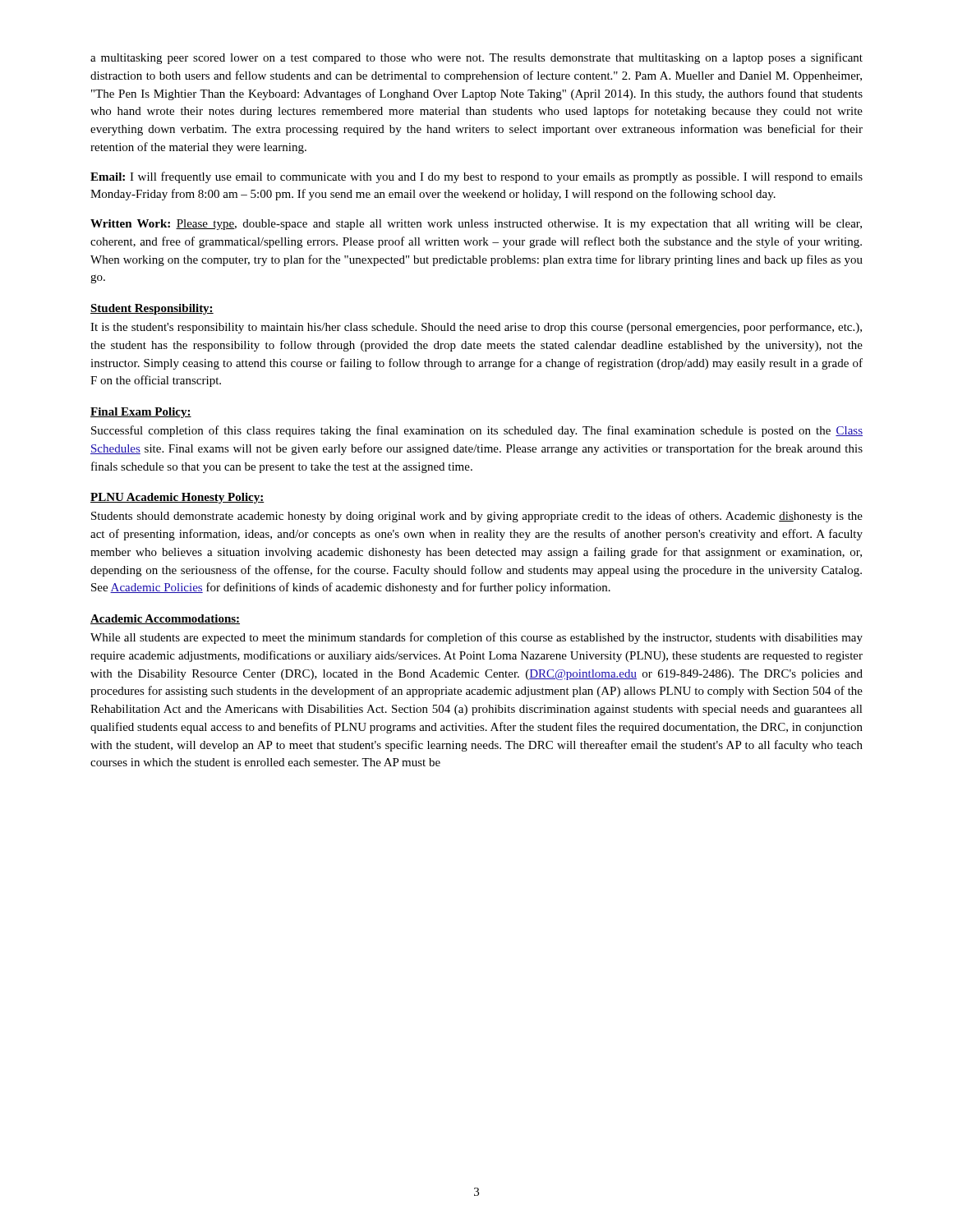Select the region starting "Students should demonstrate academic honesty by doing"
The height and width of the screenshot is (1232, 953).
point(476,552)
